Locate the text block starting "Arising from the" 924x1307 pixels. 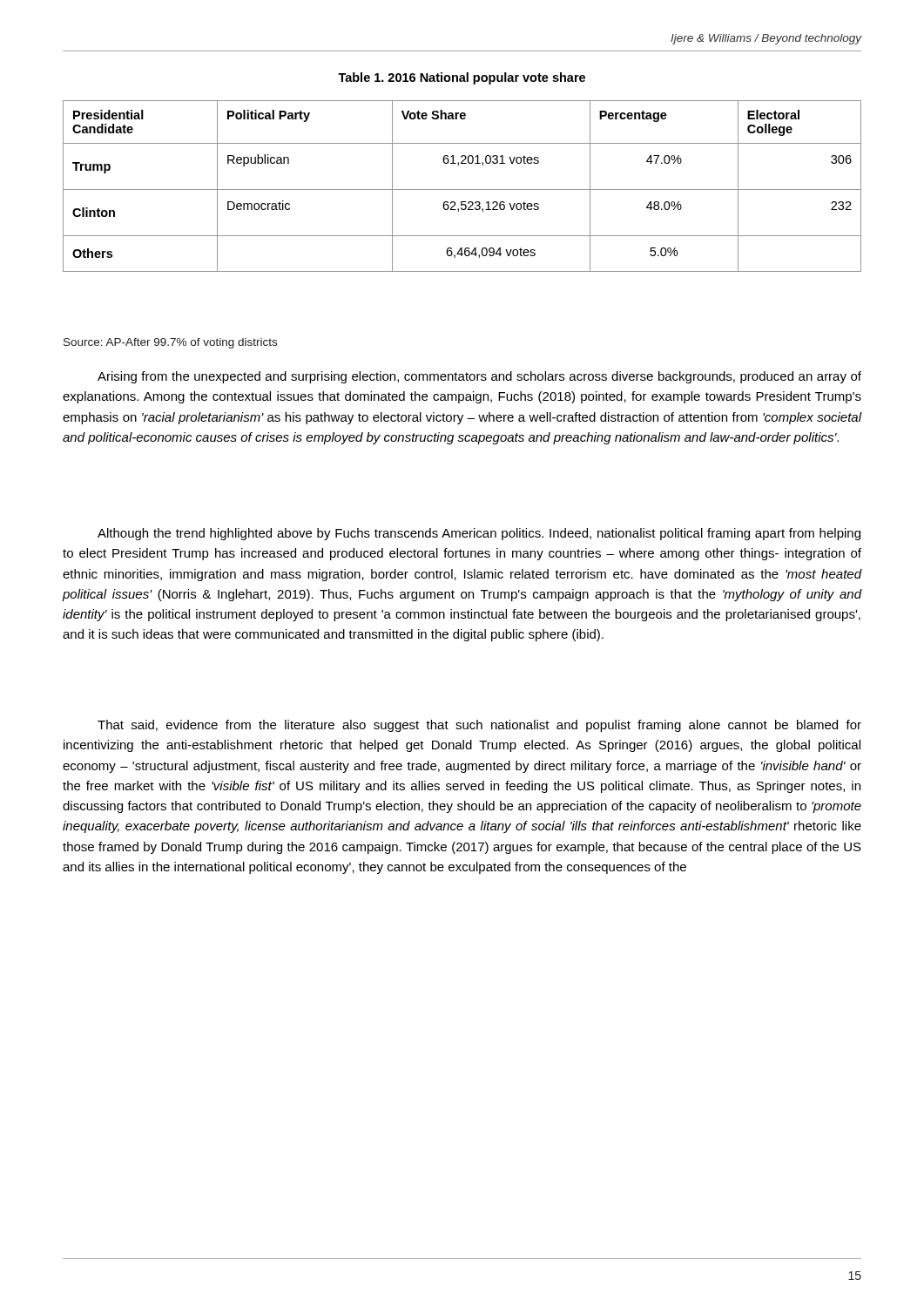tap(462, 406)
